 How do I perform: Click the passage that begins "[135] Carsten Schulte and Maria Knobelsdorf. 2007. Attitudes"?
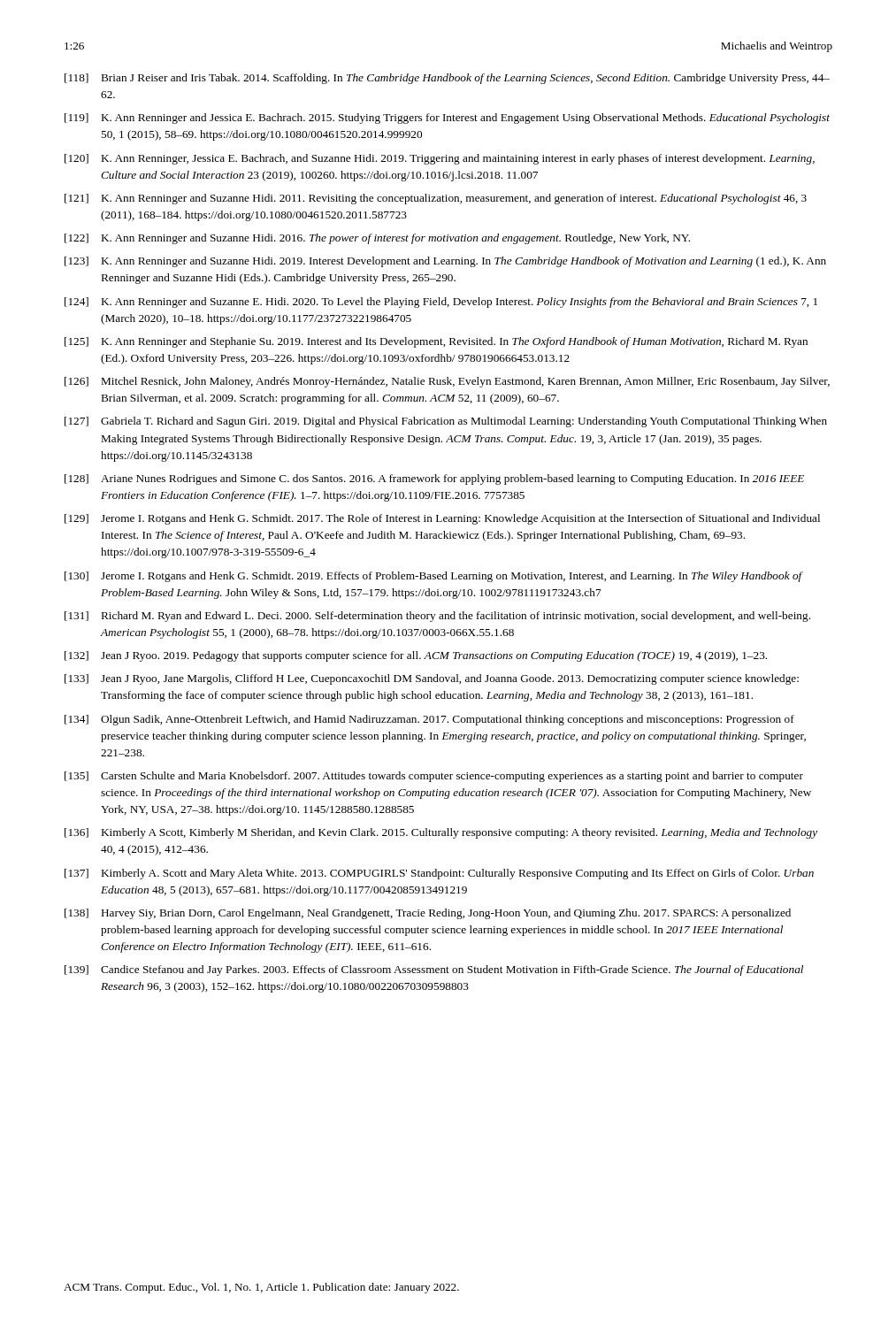[448, 792]
